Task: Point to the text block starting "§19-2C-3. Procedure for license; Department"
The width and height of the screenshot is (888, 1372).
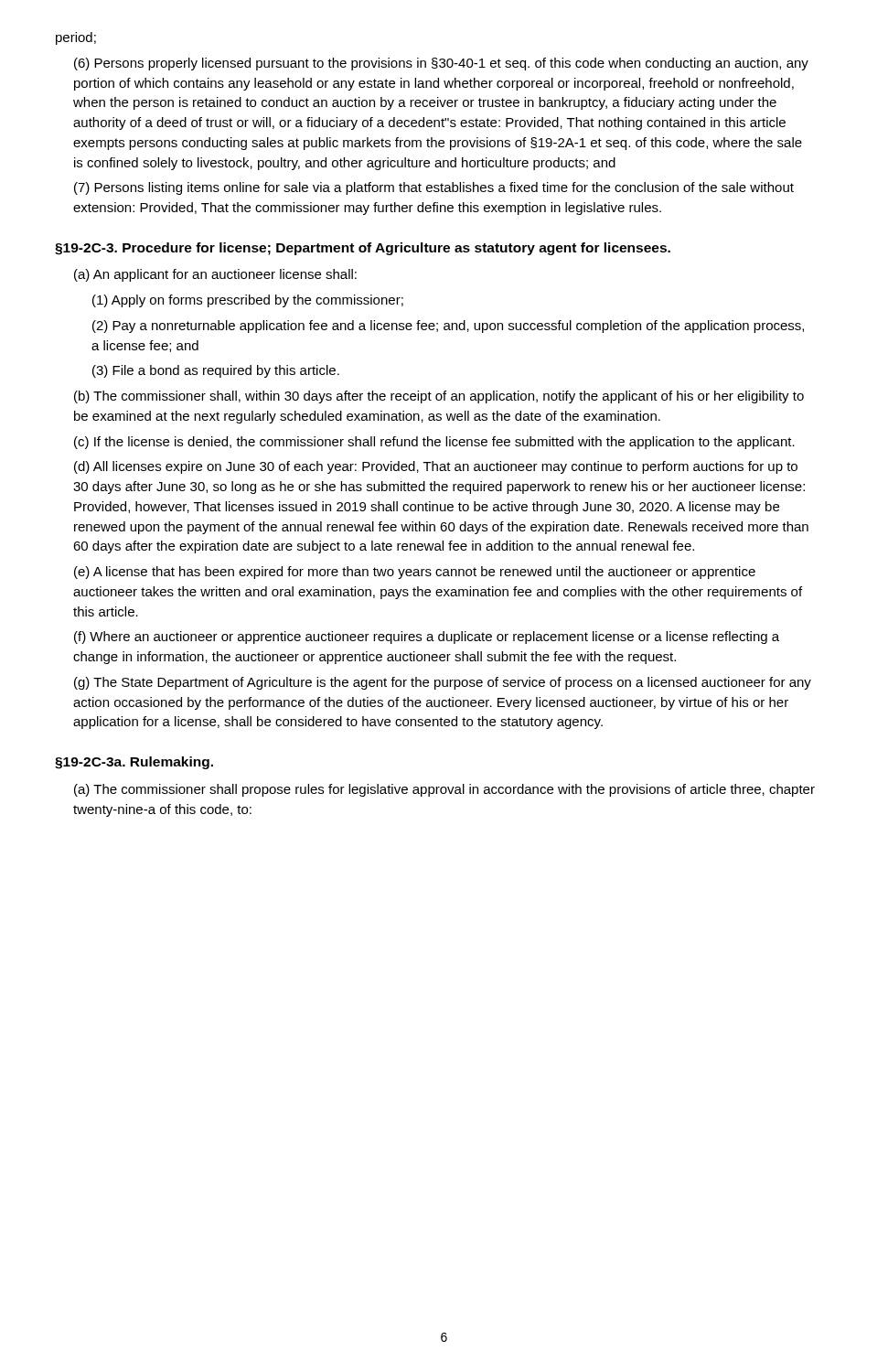Action: coord(363,247)
